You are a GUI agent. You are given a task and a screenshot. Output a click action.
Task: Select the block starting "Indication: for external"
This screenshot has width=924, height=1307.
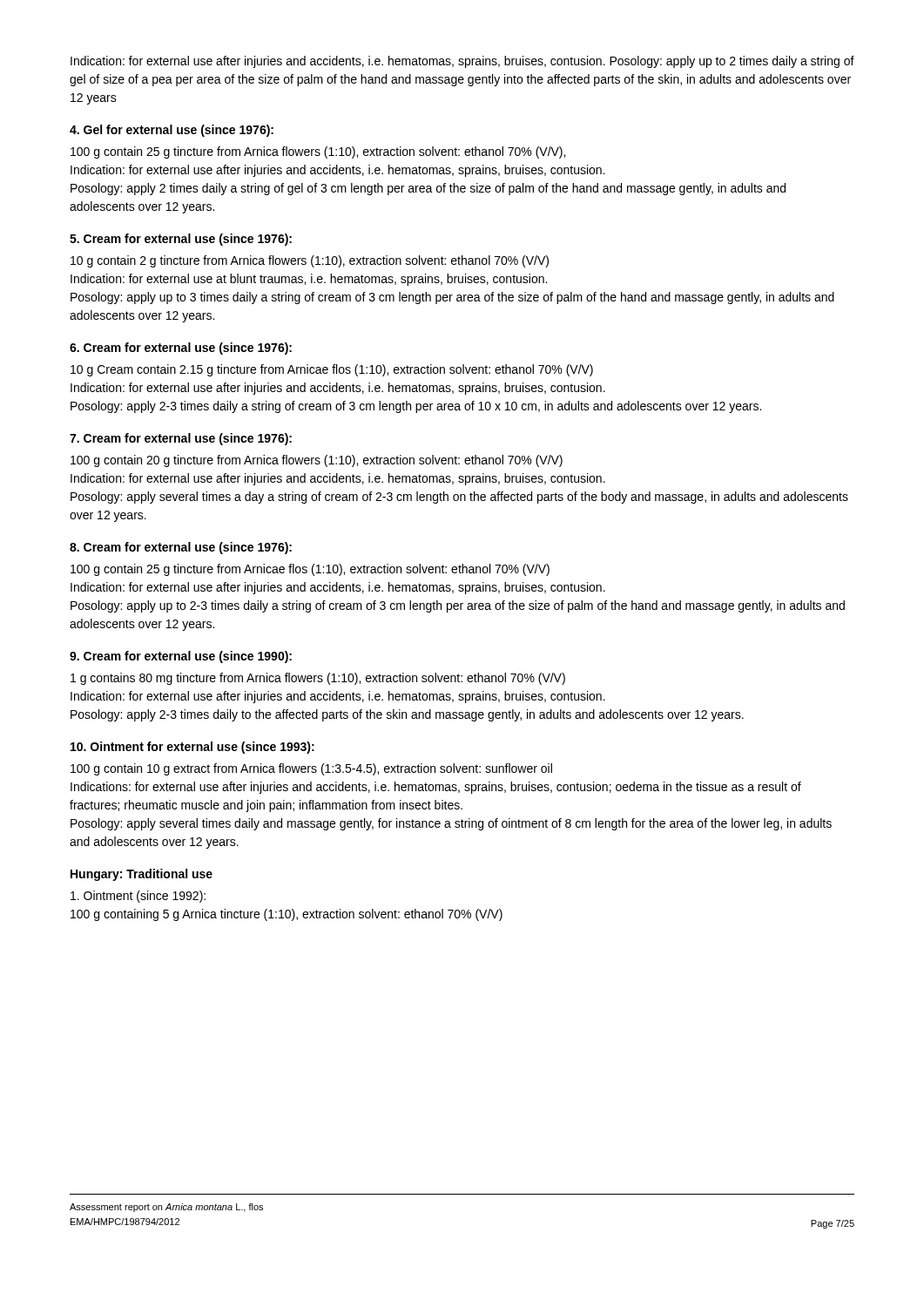pyautogui.click(x=462, y=79)
